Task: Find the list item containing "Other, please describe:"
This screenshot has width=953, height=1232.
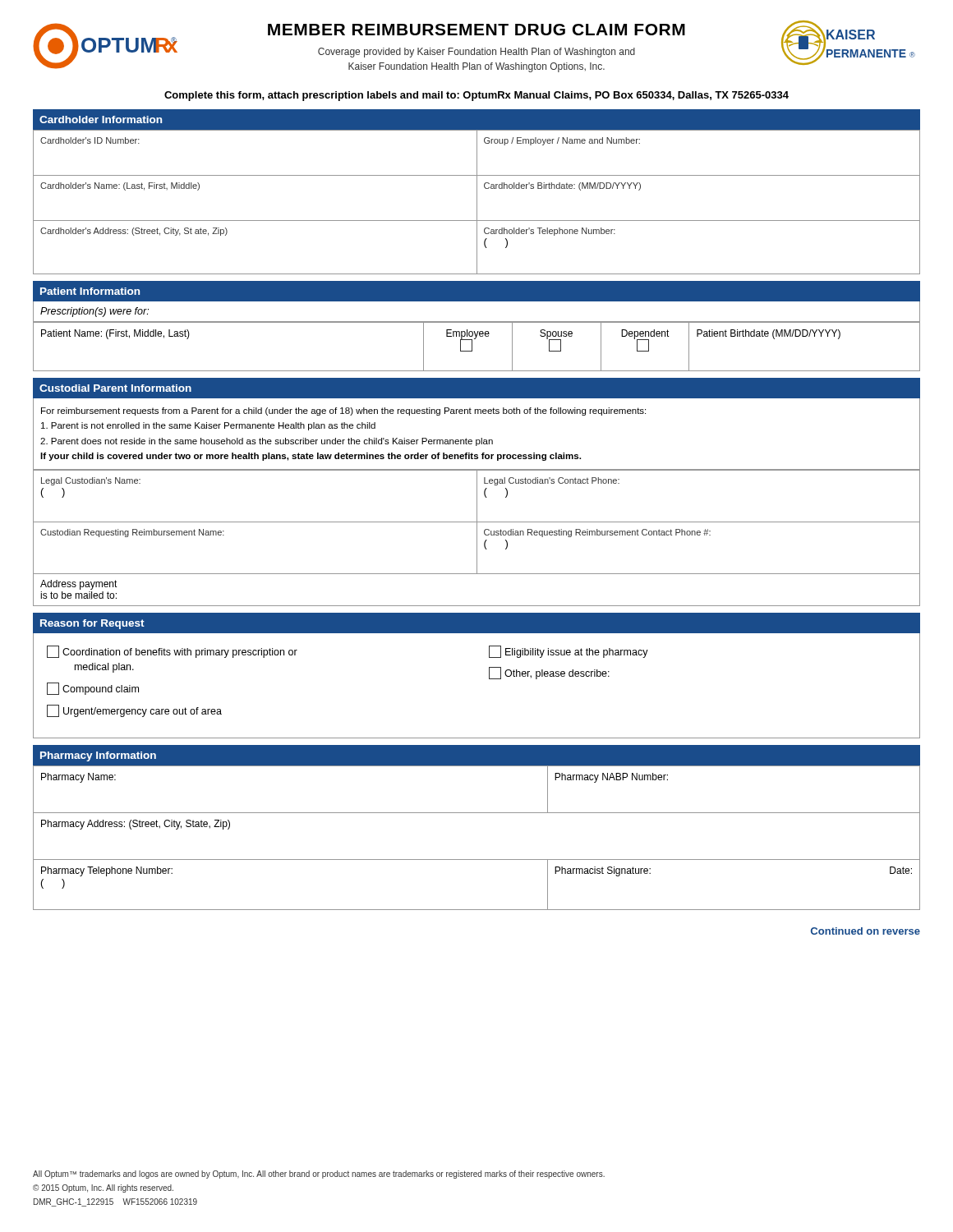Action: point(549,674)
